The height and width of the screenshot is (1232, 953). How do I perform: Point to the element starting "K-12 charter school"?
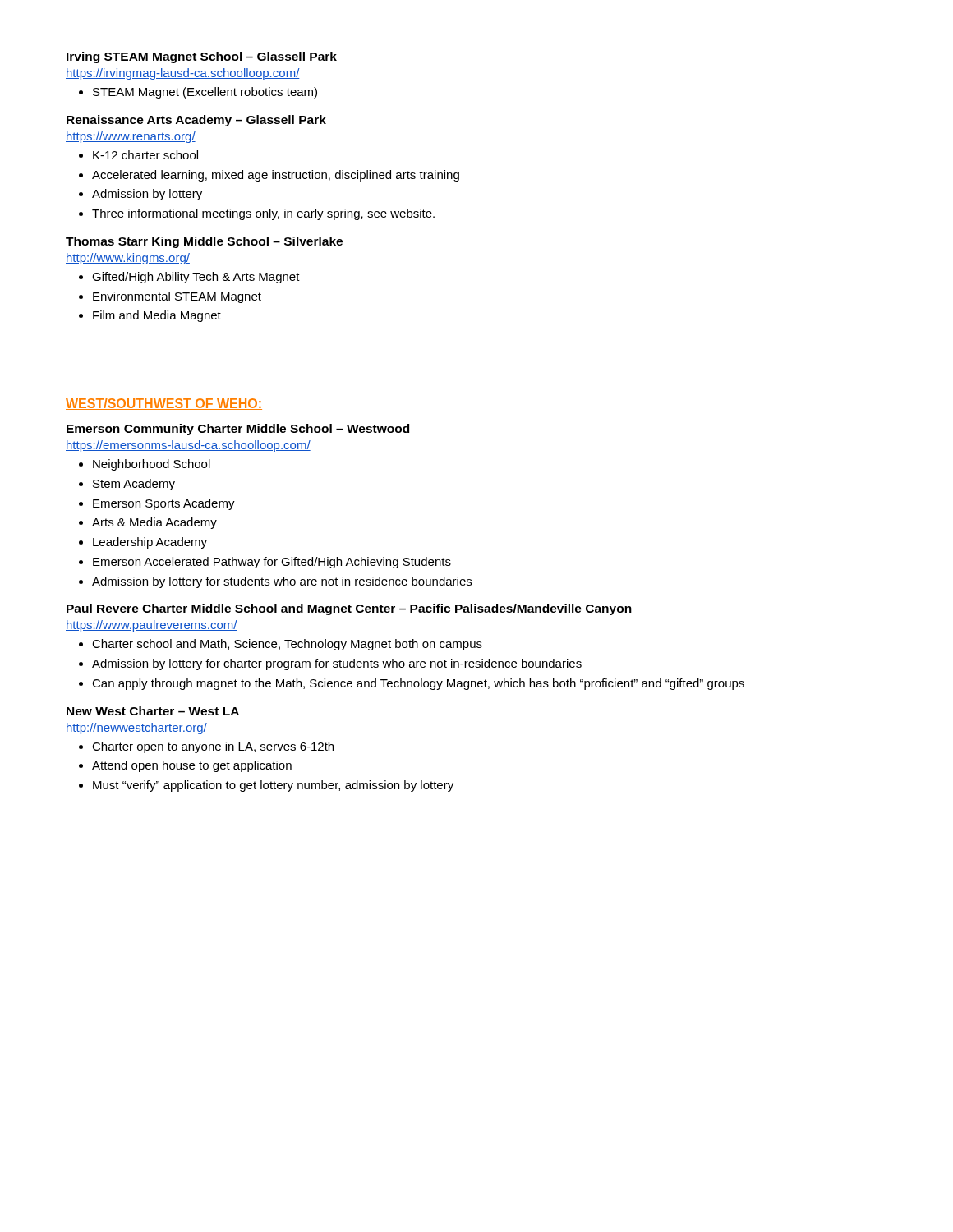145,155
